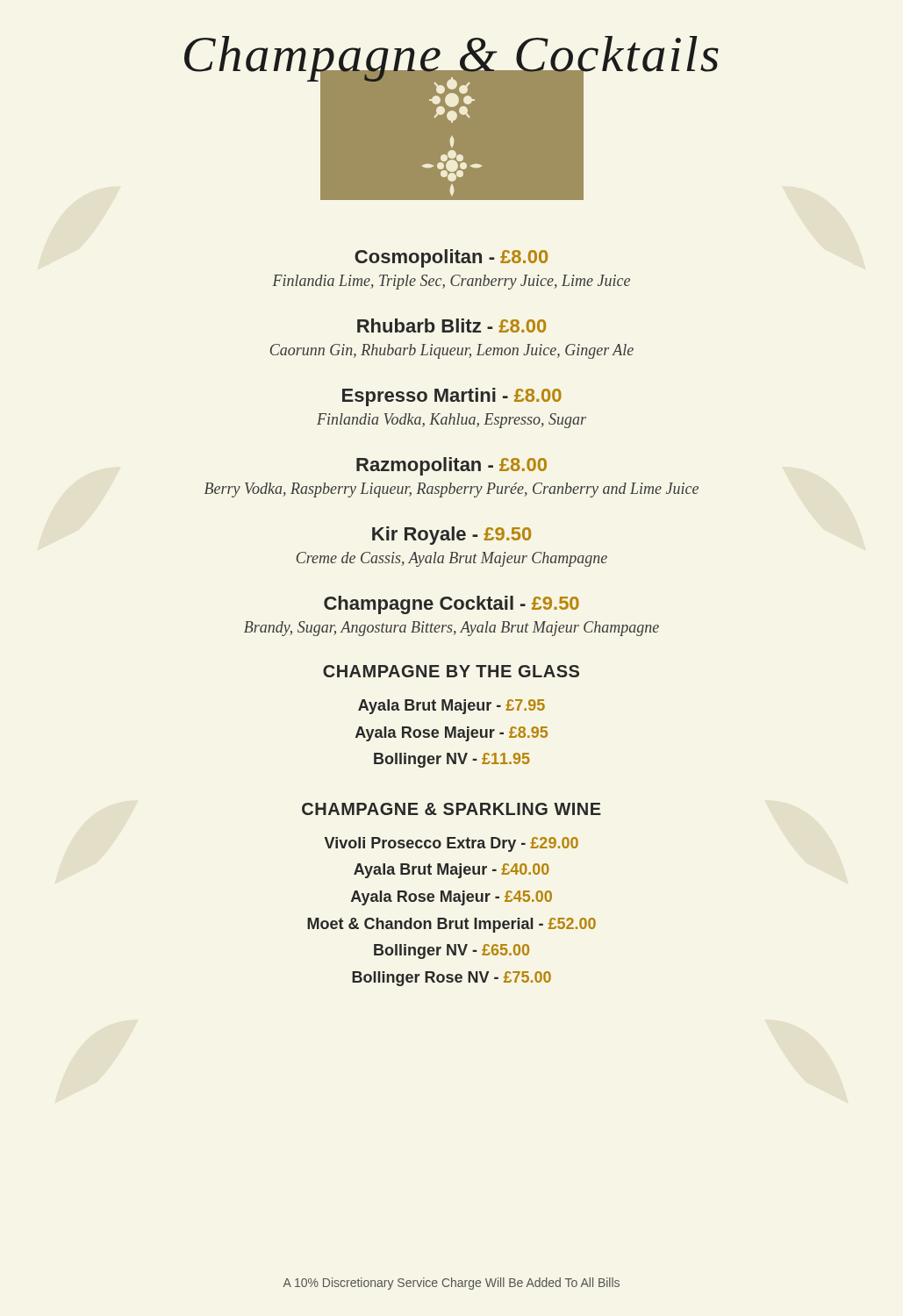Viewport: 903px width, 1316px height.
Task: Find "Ayala Brut Majeur - £7.95" on this page
Action: pyautogui.click(x=452, y=705)
